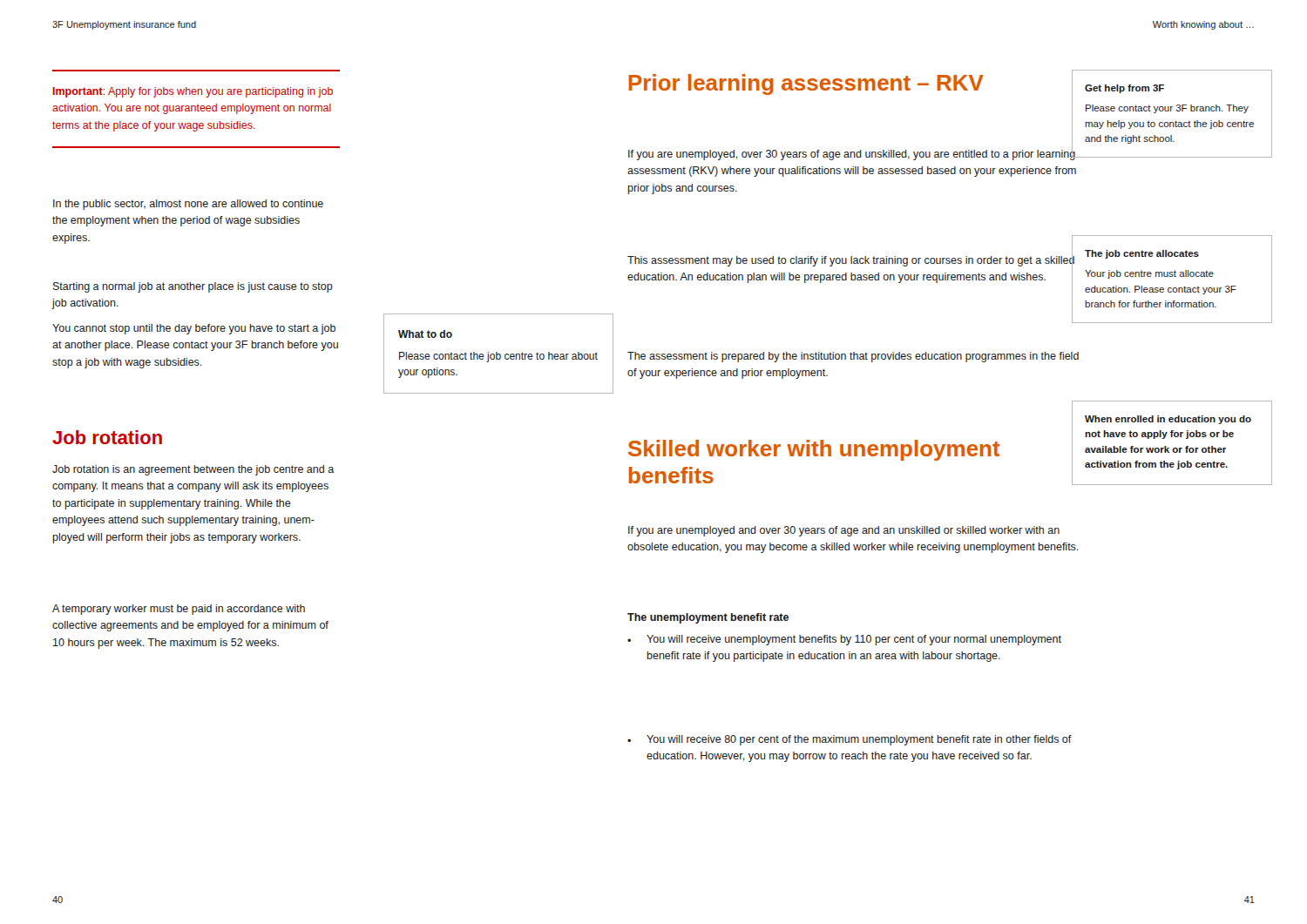The height and width of the screenshot is (924, 1307).
Task: Find the text block starting "Important: Apply for jobs when you are participating"
Action: tap(193, 108)
